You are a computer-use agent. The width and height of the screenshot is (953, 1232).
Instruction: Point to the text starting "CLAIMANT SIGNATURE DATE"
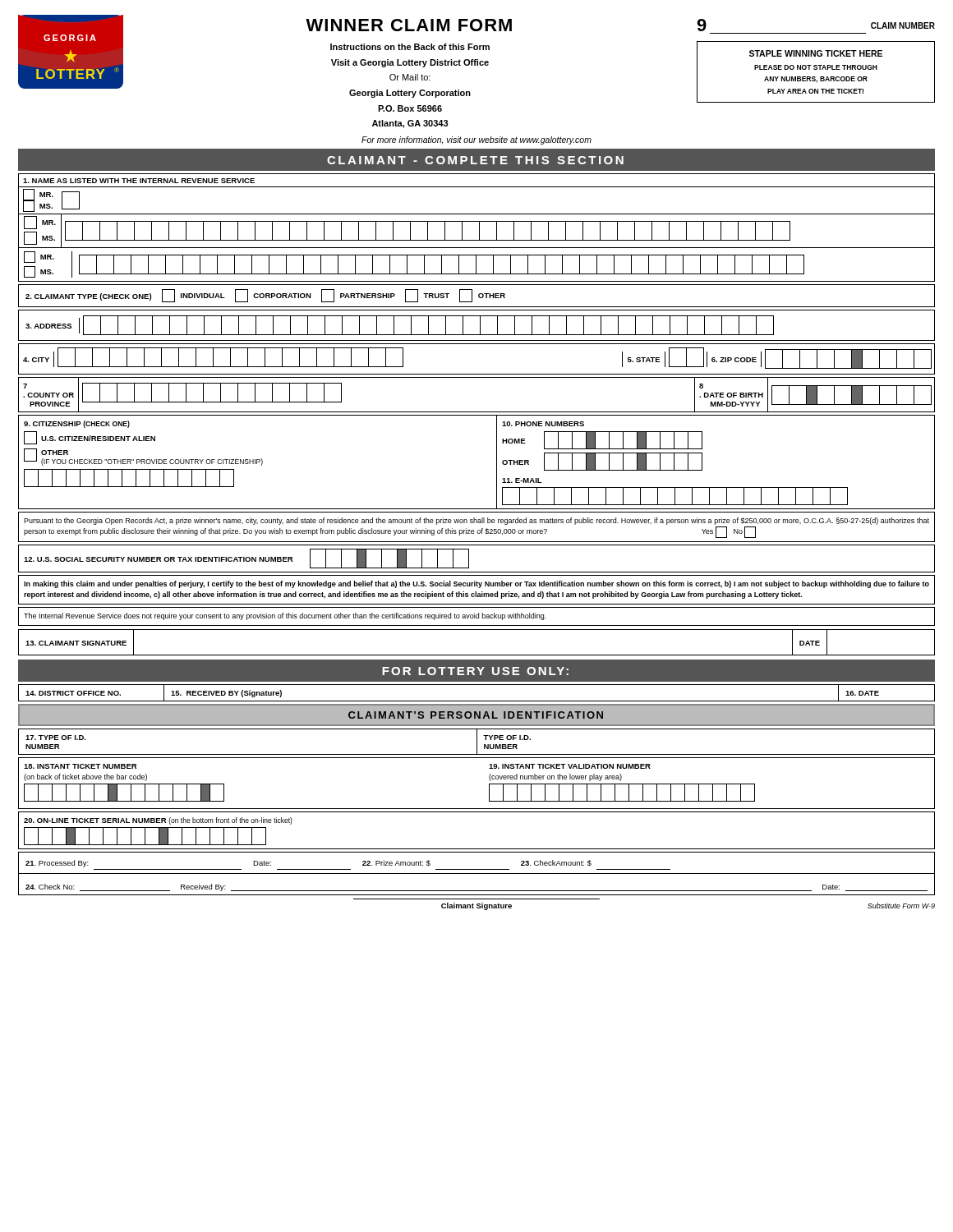pos(476,642)
